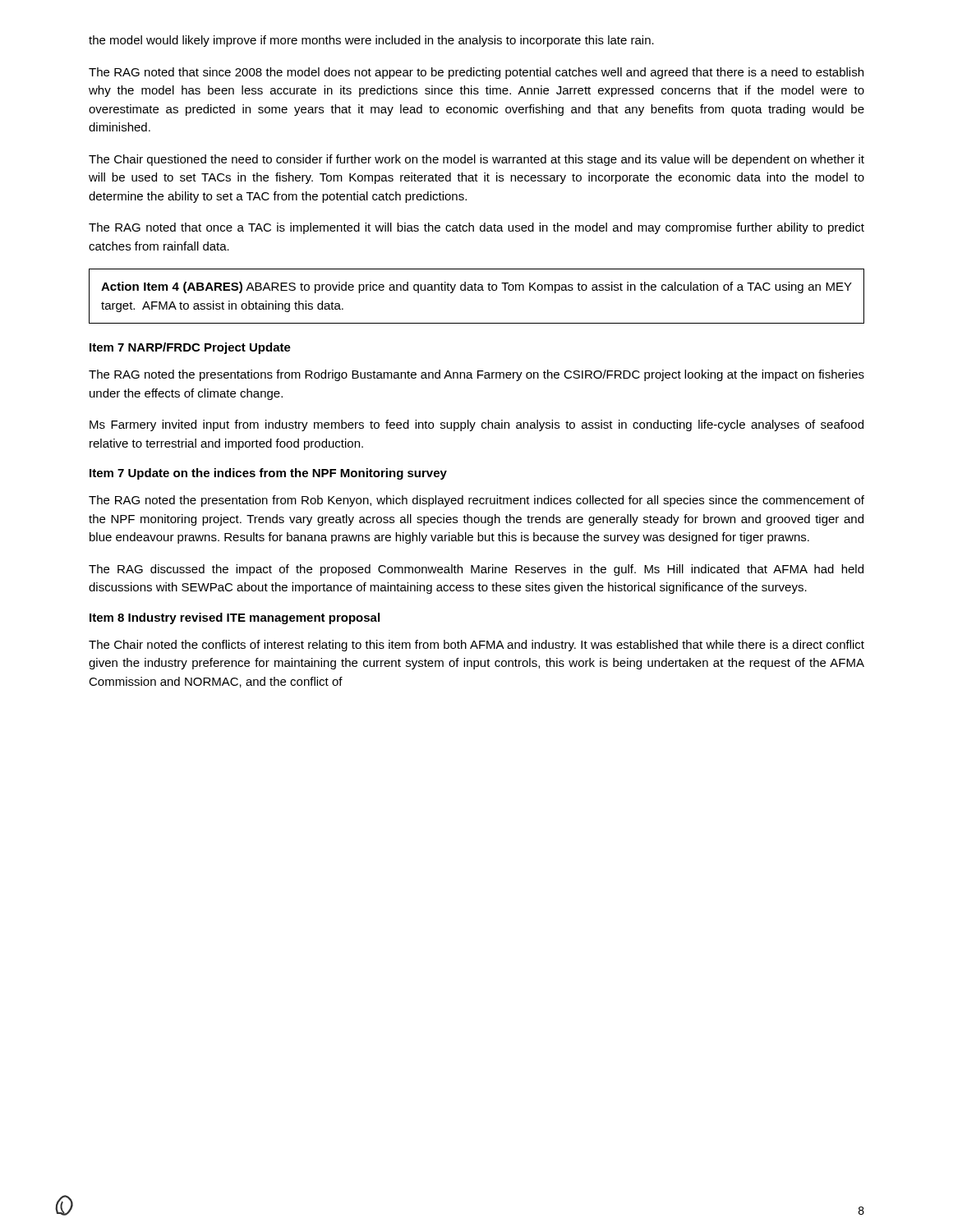This screenshot has width=953, height=1232.
Task: Where does it say "Item 8 Industry revised ITE management proposal"?
Action: coord(235,617)
